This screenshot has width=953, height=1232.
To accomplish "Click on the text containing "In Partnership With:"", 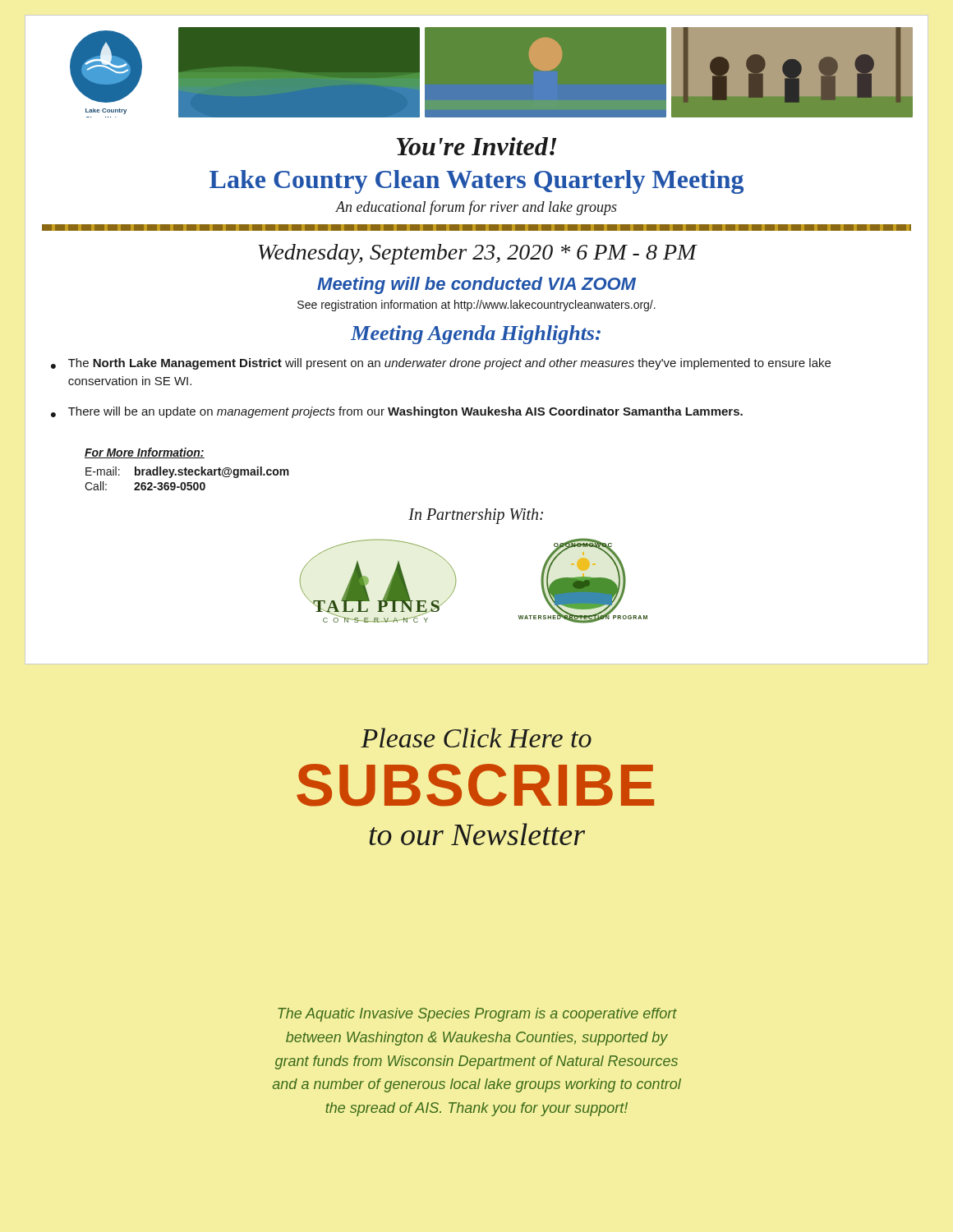I will pyautogui.click(x=476, y=514).
